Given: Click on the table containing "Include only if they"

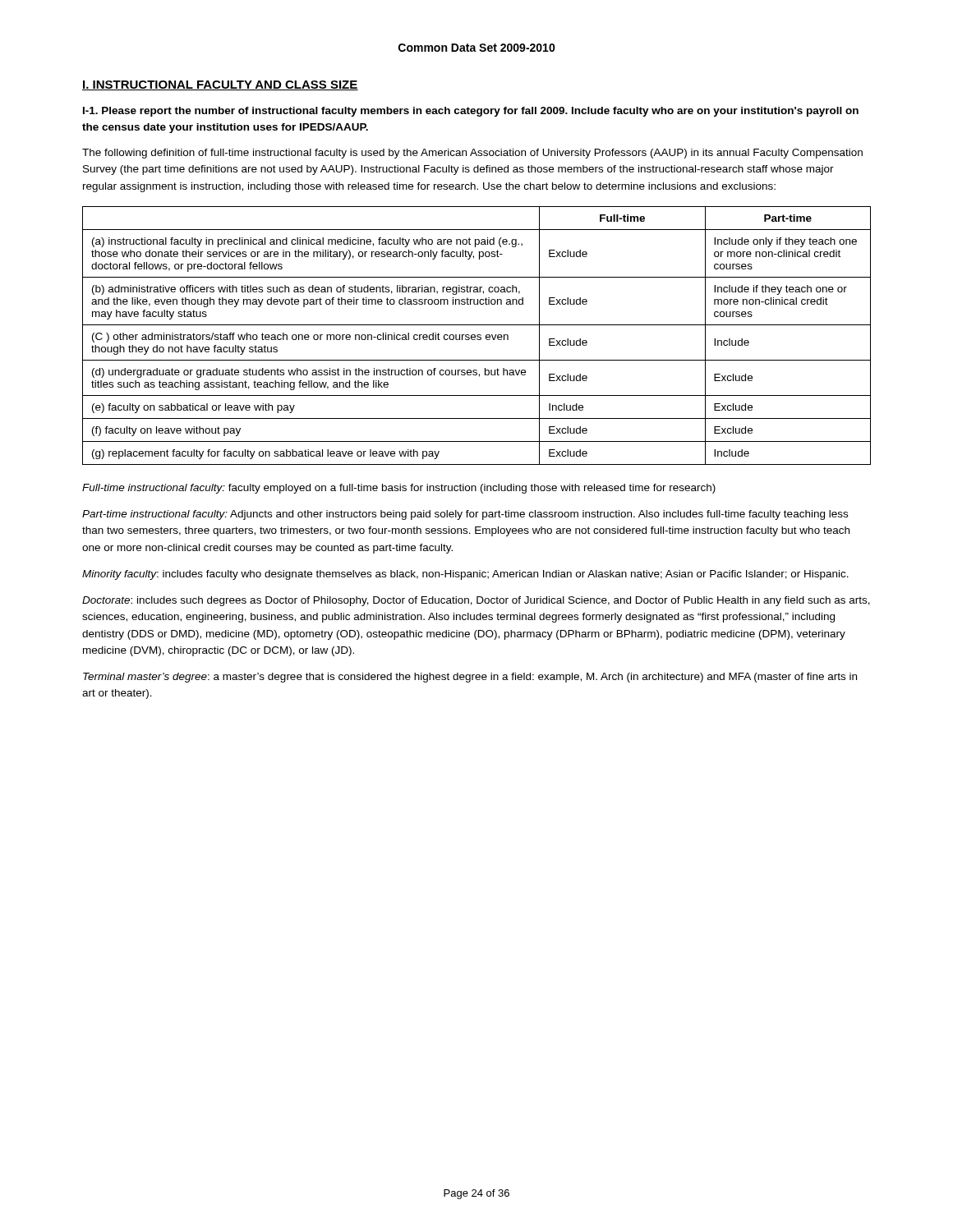Looking at the screenshot, I should tap(476, 335).
